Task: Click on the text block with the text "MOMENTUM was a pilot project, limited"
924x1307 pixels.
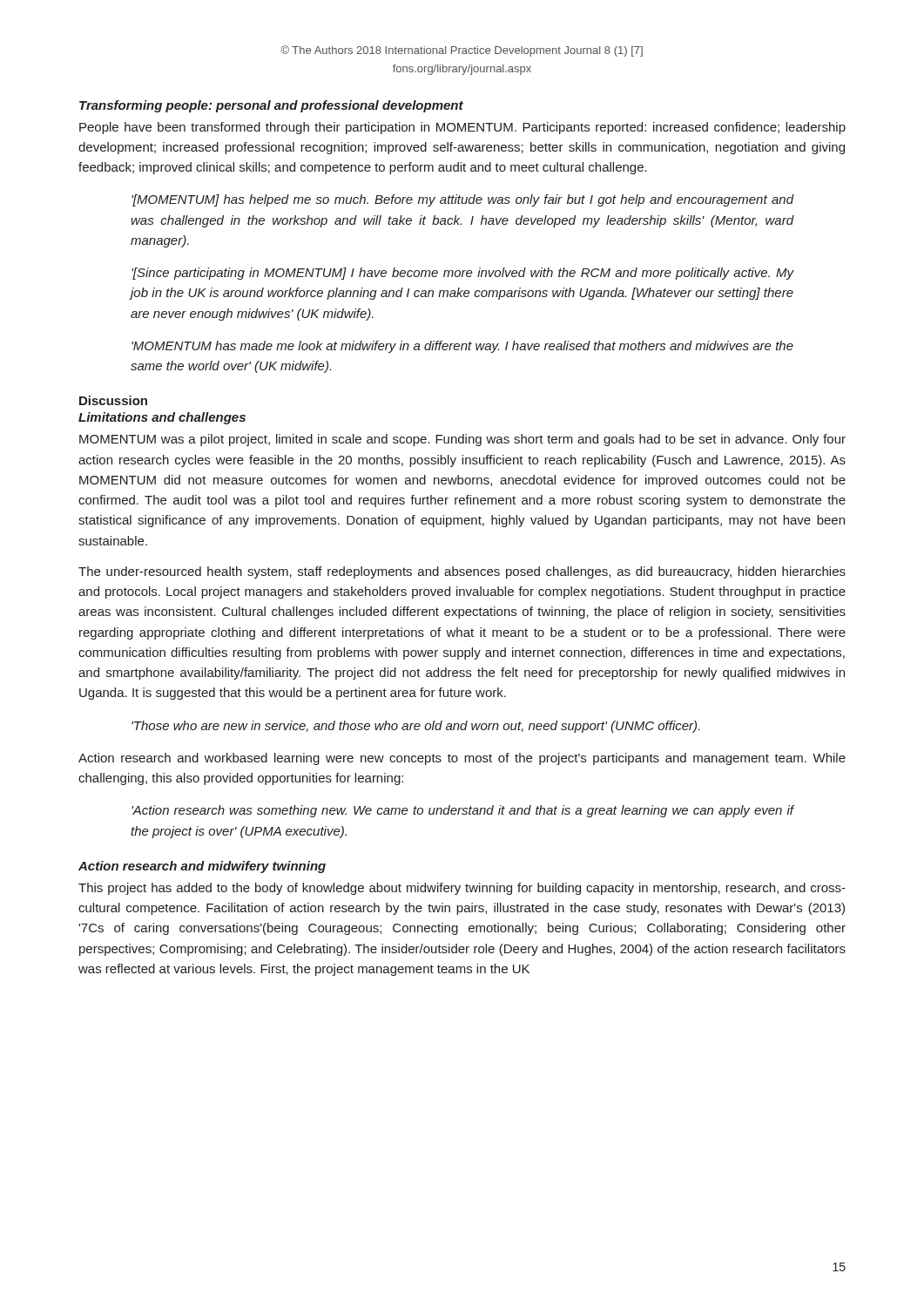Action: tap(462, 490)
